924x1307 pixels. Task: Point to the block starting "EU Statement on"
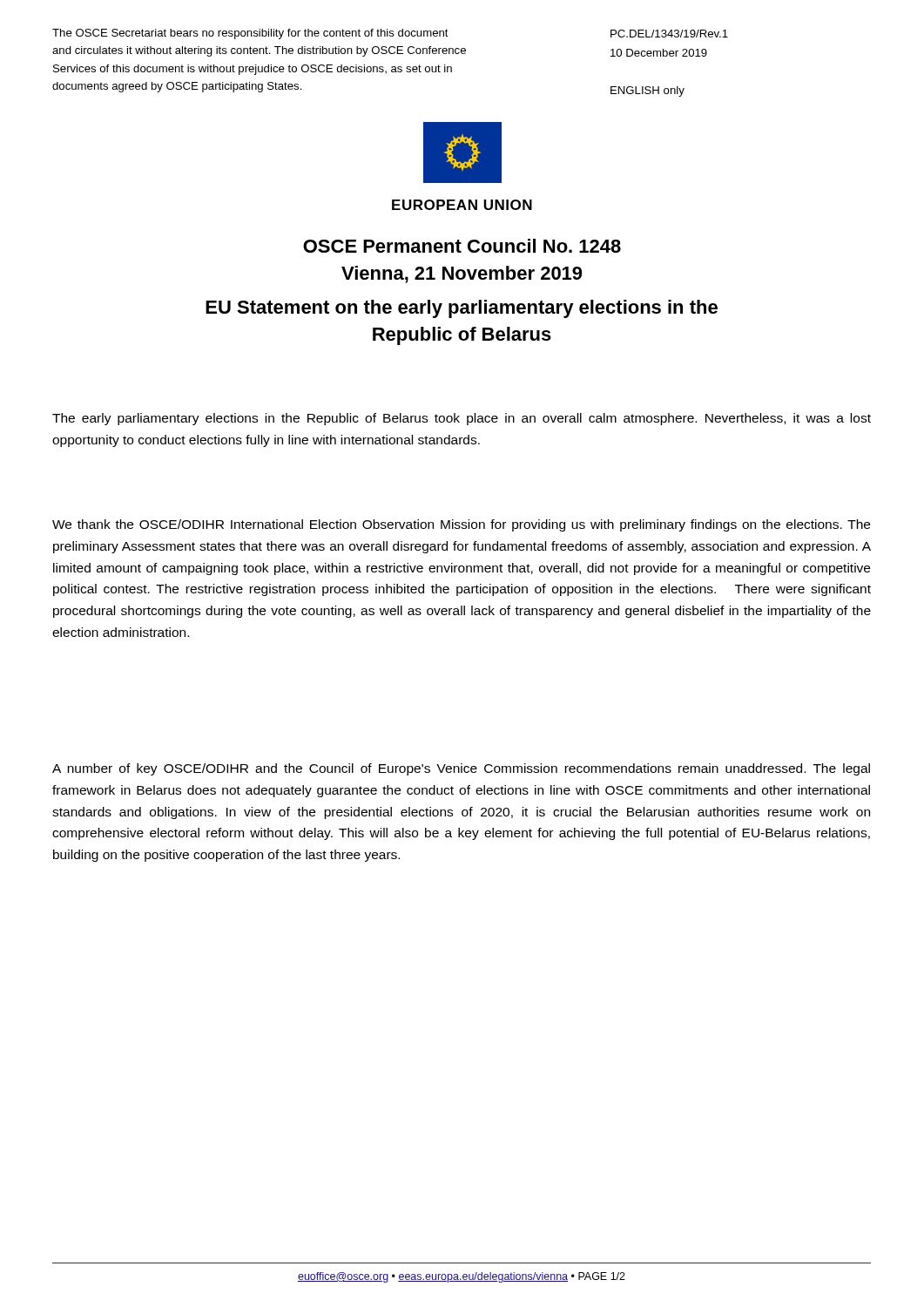tap(462, 321)
